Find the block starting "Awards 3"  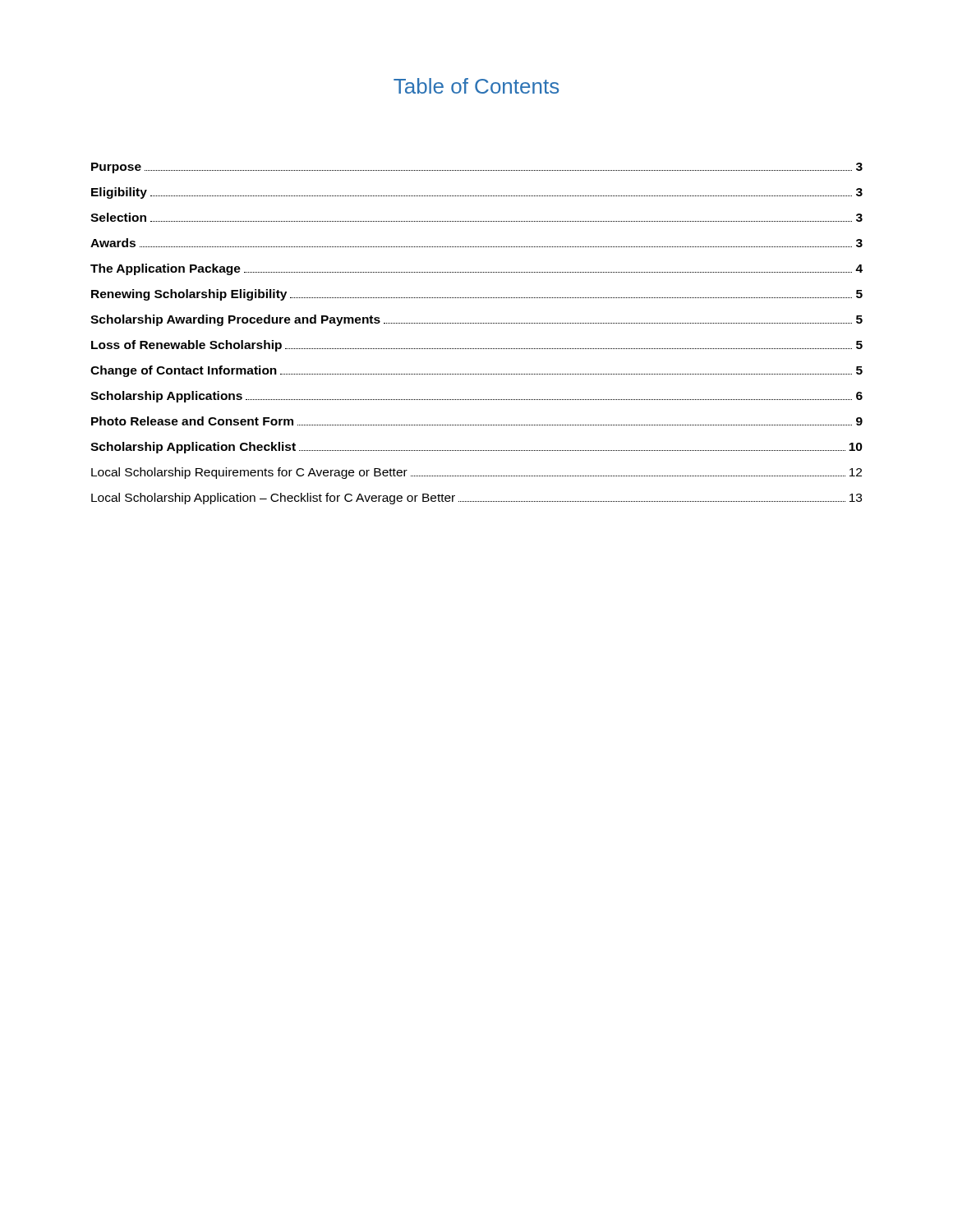pos(476,243)
